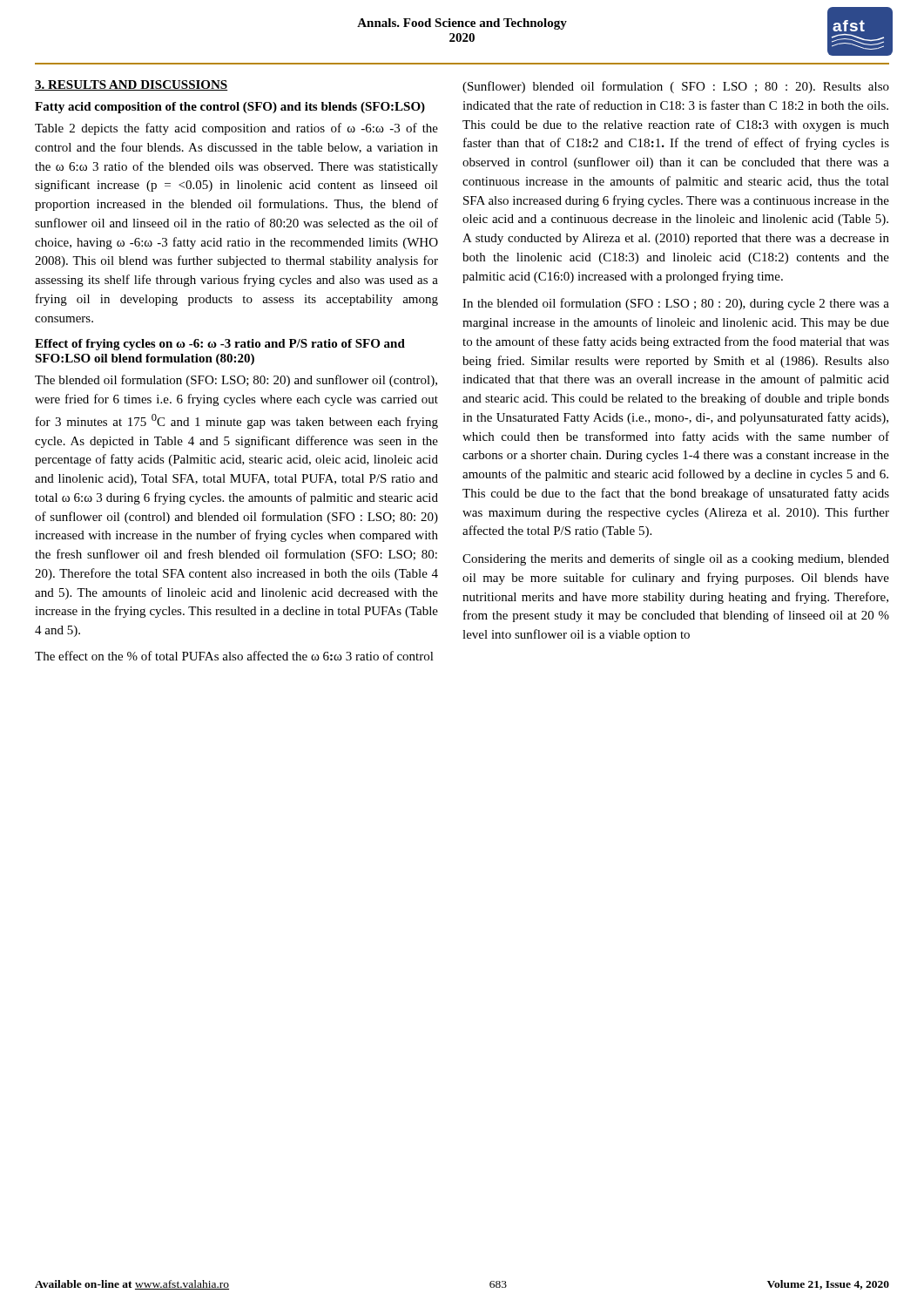Click the passage that begins "Considering the merits and demerits of single oil"
This screenshot has width=924, height=1307.
tap(676, 596)
